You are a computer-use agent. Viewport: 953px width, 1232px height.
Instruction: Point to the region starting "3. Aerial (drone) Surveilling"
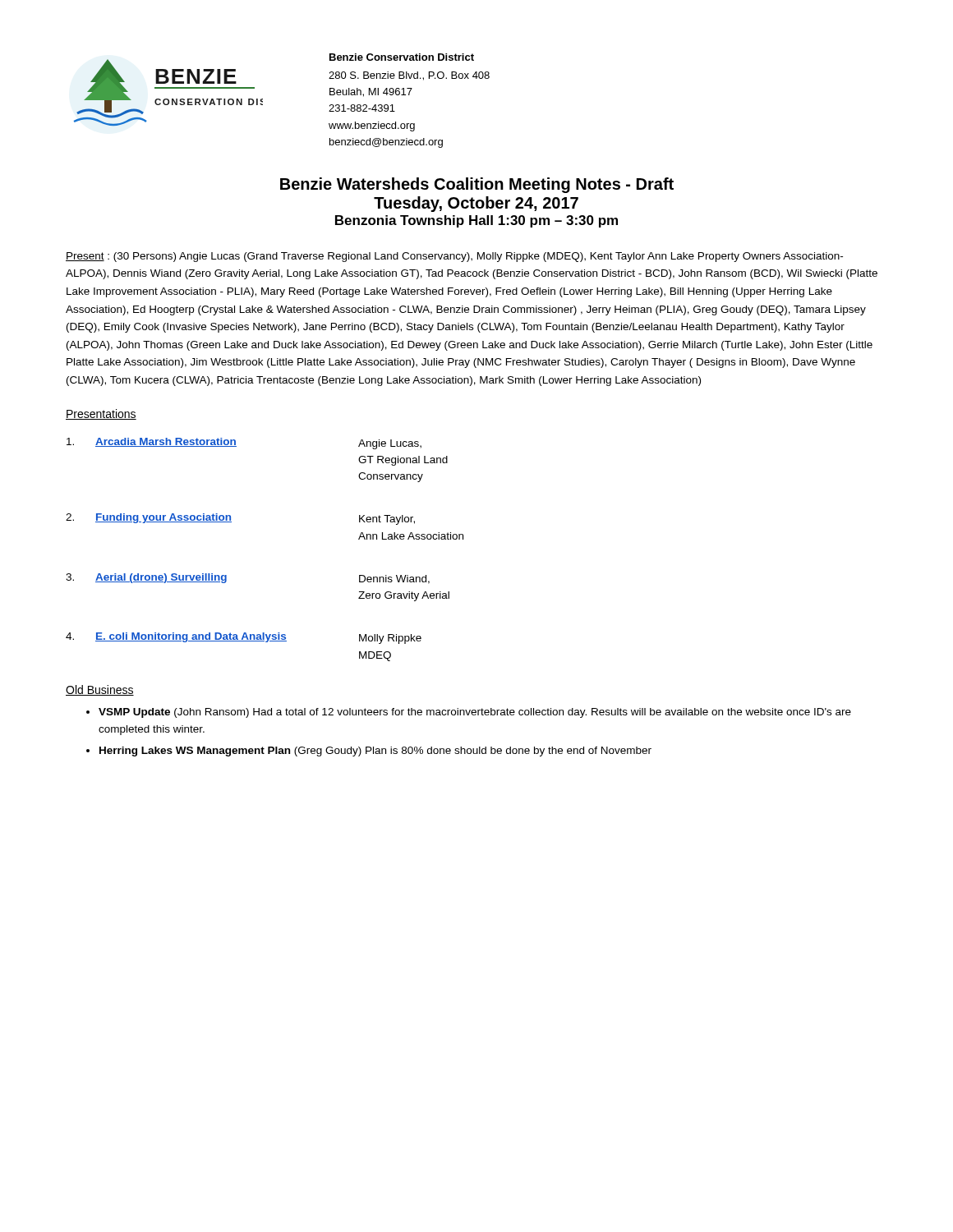point(158,579)
